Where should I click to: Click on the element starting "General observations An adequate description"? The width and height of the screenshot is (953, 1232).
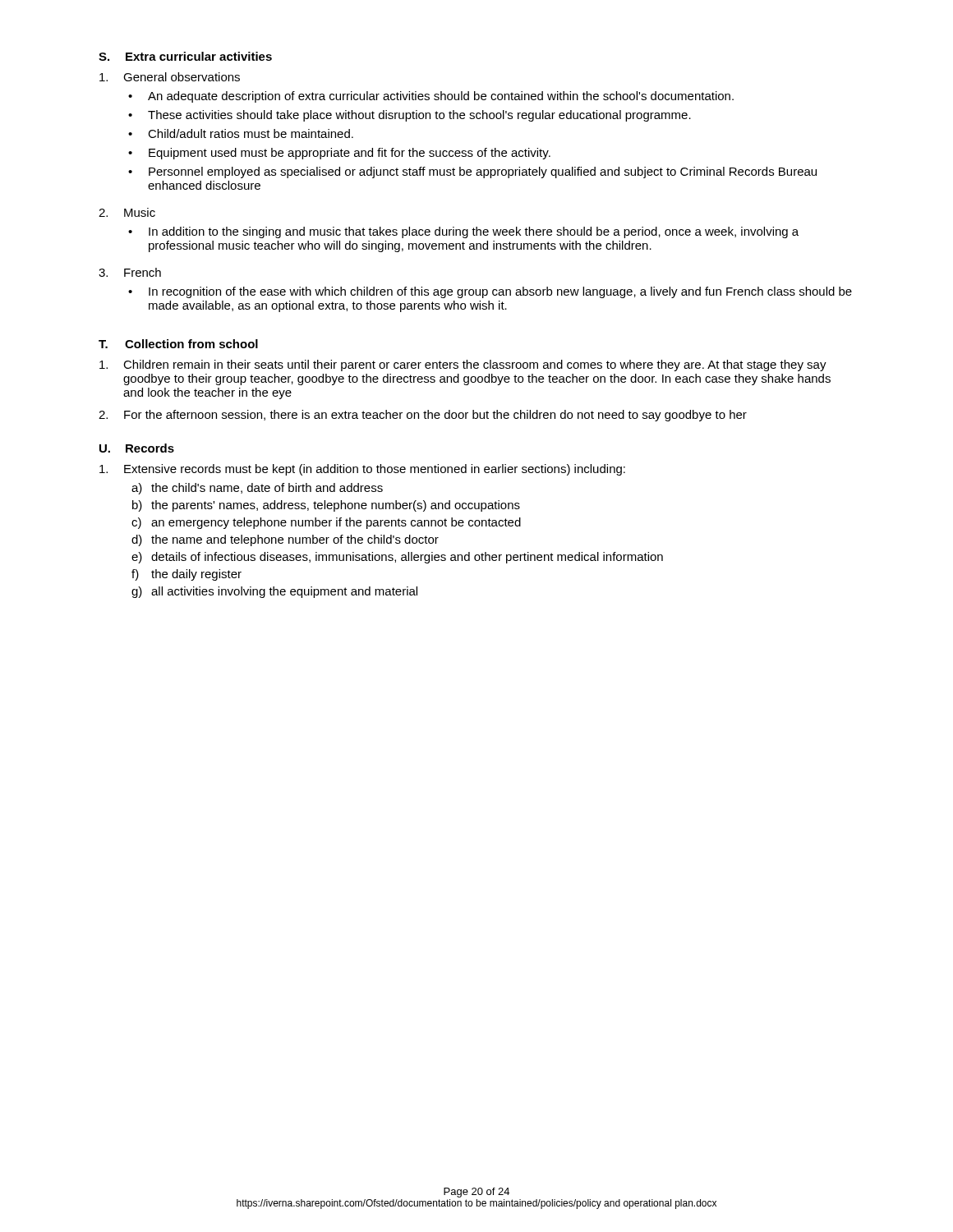coord(170,77)
